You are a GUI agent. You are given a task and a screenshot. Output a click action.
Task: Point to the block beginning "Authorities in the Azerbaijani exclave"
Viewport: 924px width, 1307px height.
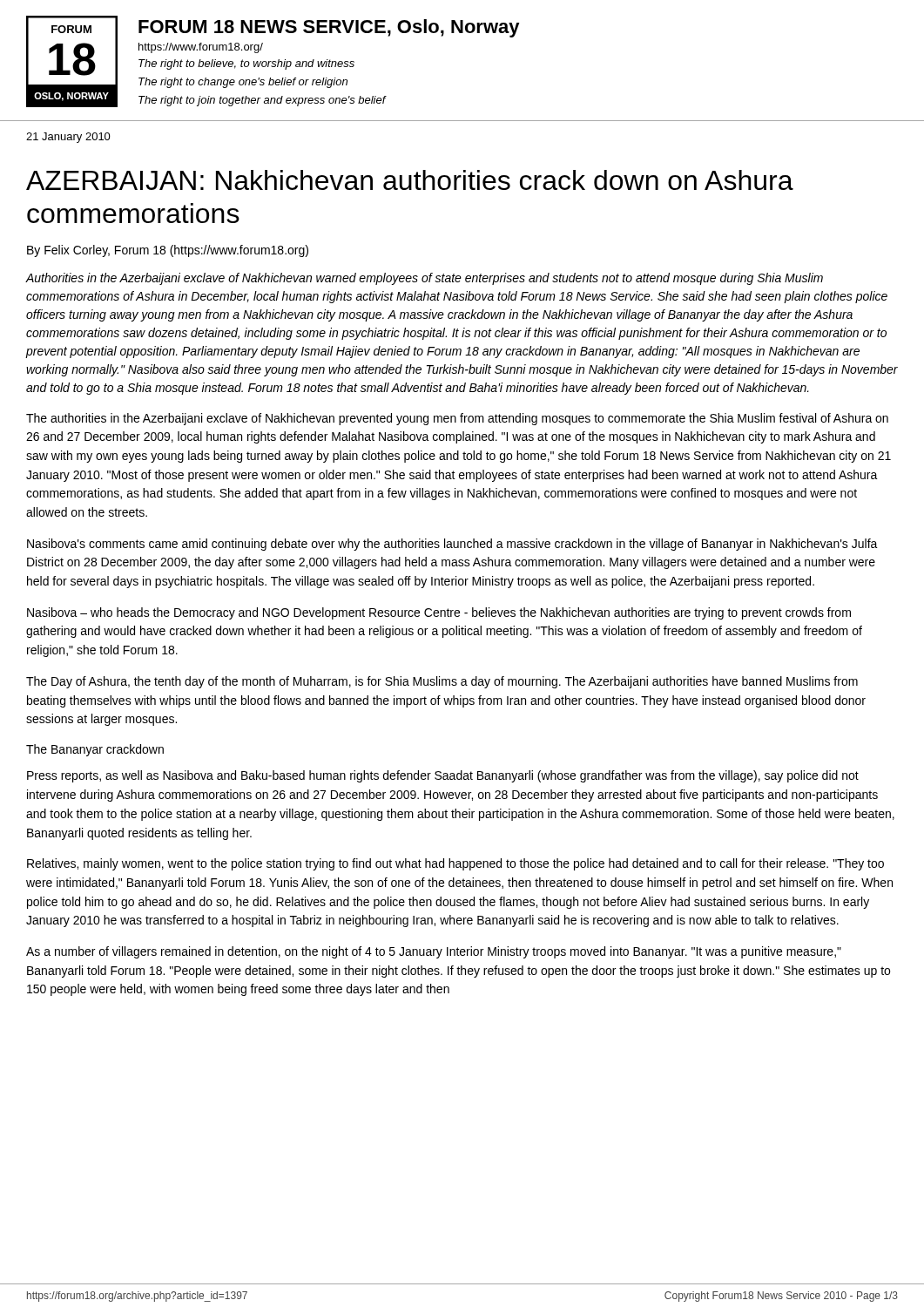point(462,332)
